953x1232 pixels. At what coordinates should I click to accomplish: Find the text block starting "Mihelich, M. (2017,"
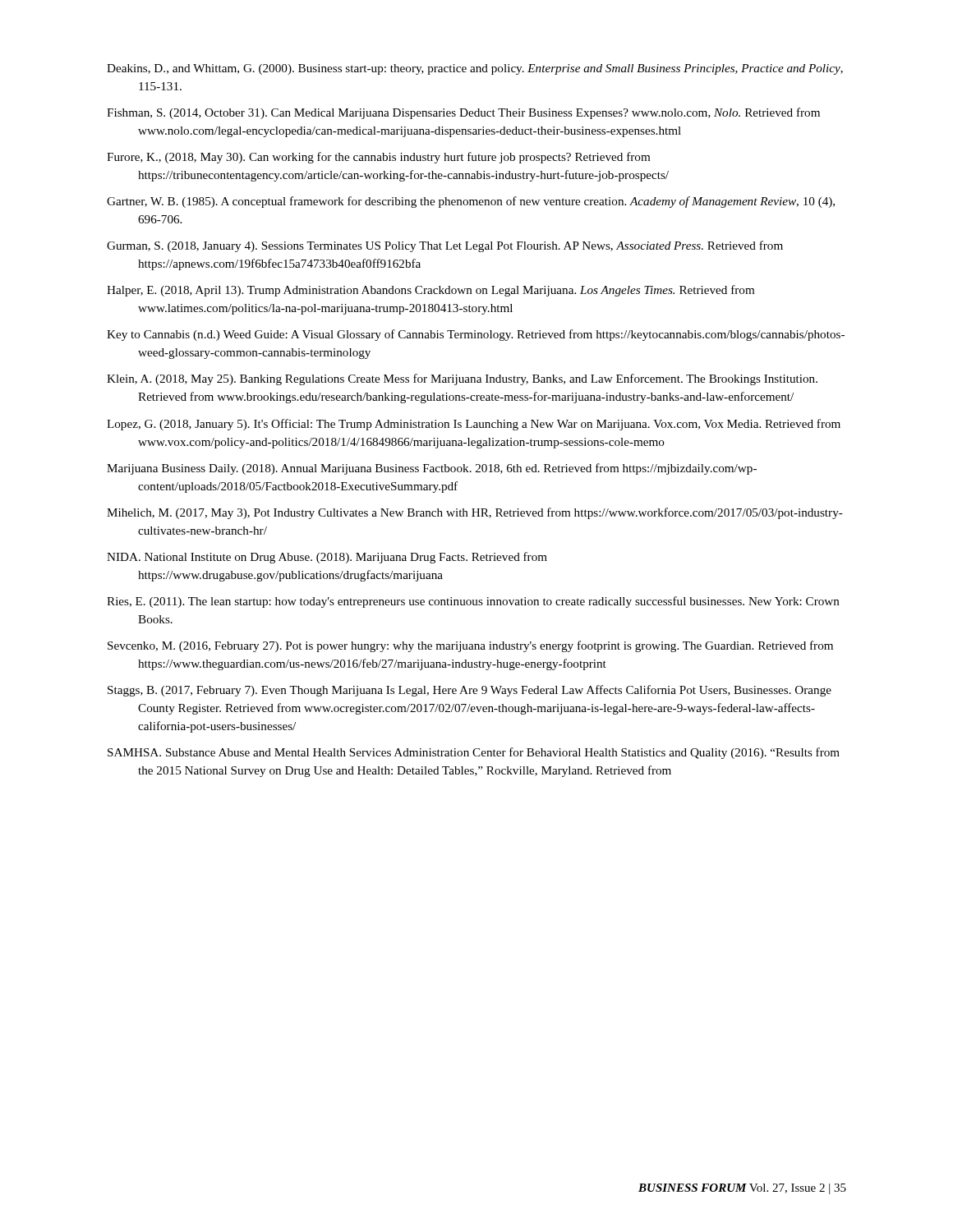click(475, 521)
